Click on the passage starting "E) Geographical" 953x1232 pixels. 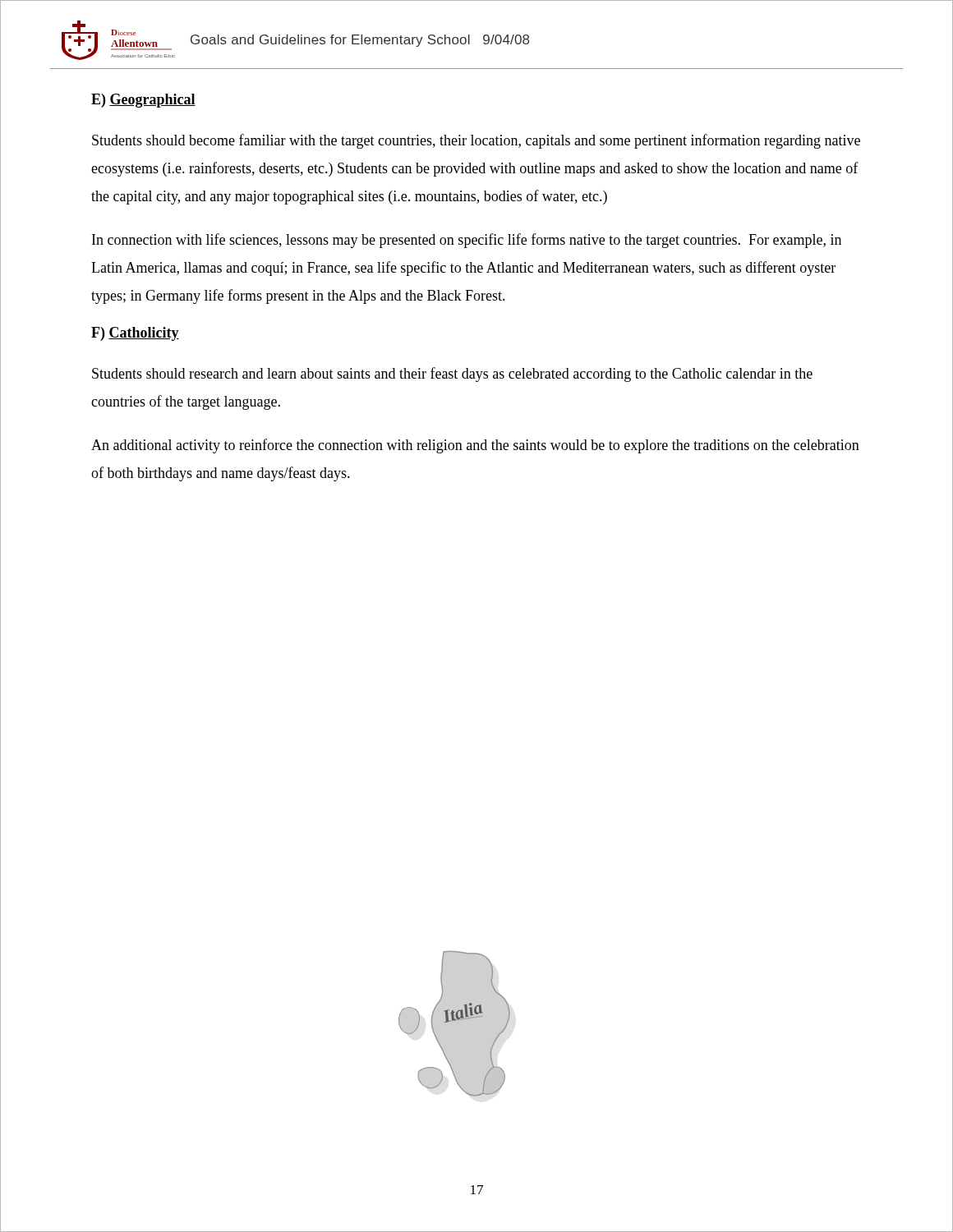coord(143,99)
